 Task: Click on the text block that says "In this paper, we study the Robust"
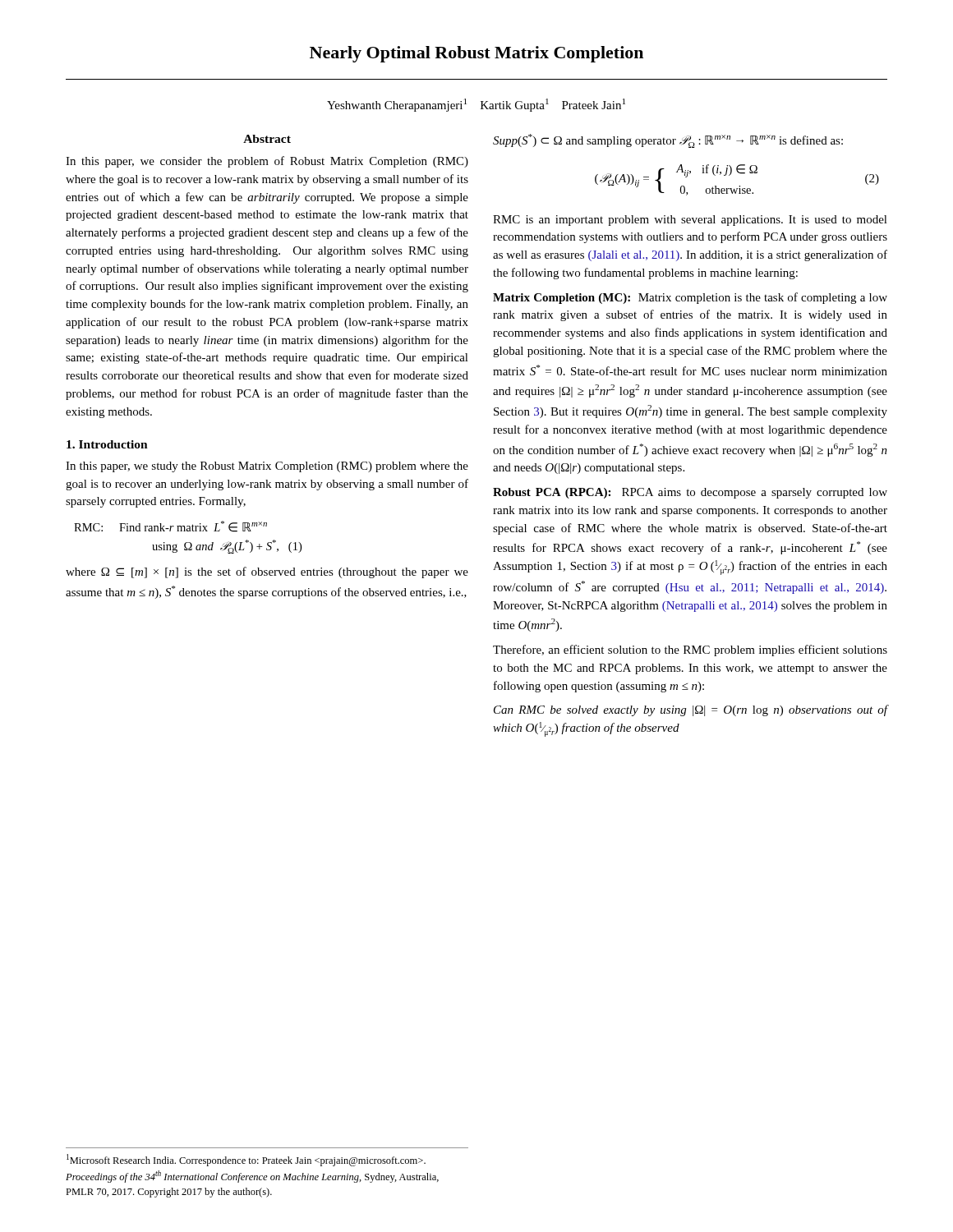[x=267, y=484]
